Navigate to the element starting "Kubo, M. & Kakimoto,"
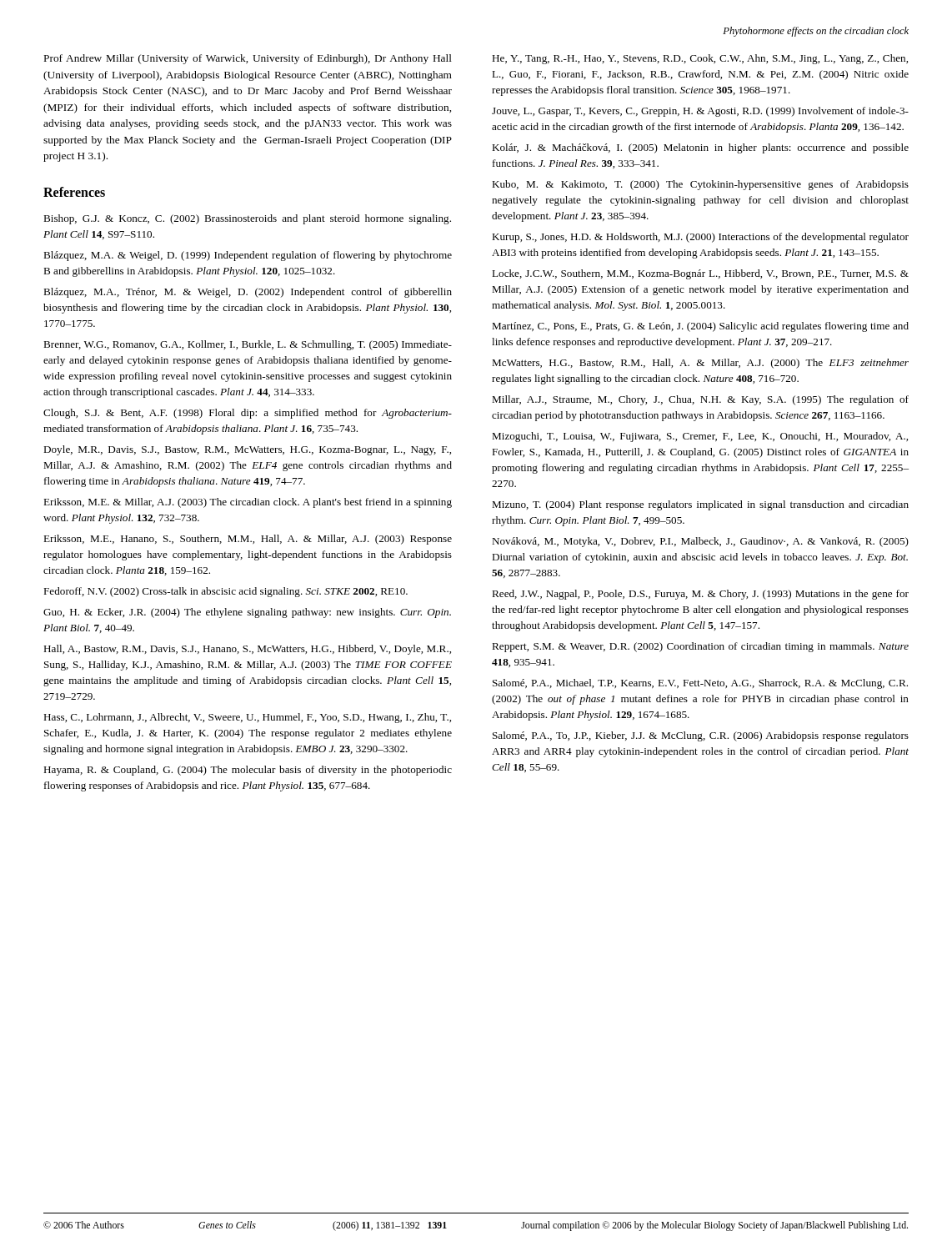952x1251 pixels. click(700, 200)
